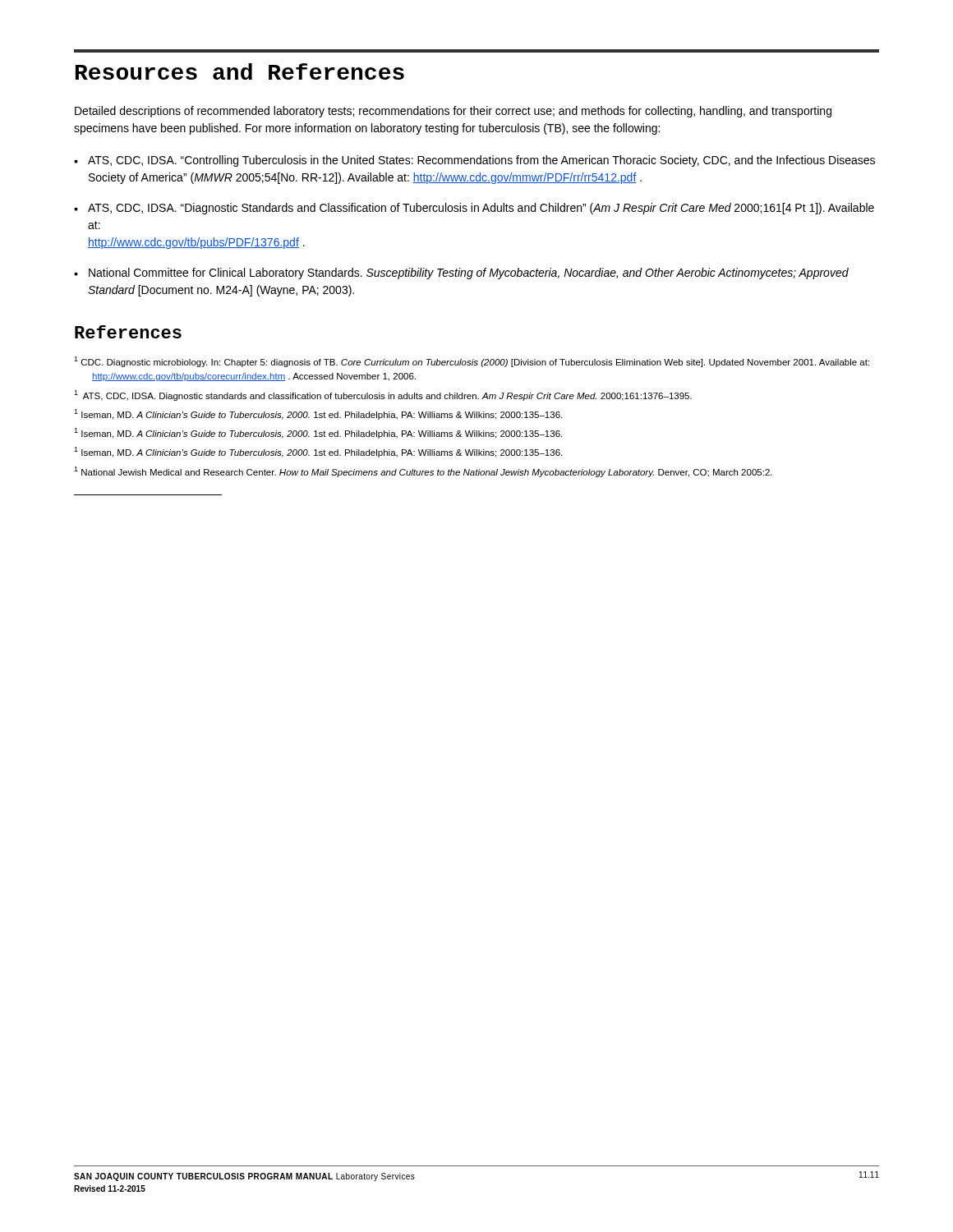The image size is (953, 1232).
Task: Find the list item containing "National Committee for Clinical Laboratory Standards. Susceptibility"
Action: [483, 282]
